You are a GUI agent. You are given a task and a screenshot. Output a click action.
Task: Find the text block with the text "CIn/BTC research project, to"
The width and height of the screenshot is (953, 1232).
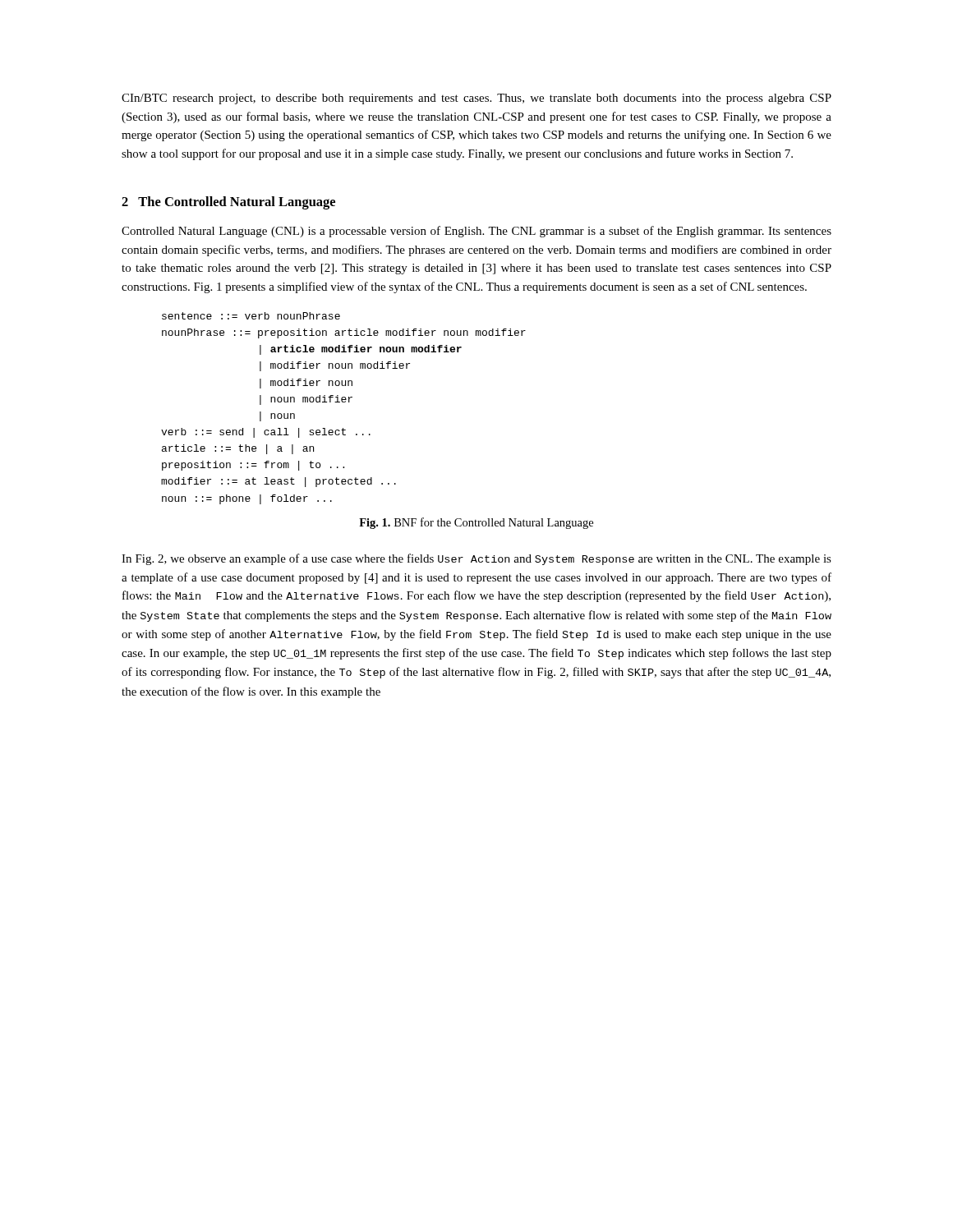tap(476, 126)
